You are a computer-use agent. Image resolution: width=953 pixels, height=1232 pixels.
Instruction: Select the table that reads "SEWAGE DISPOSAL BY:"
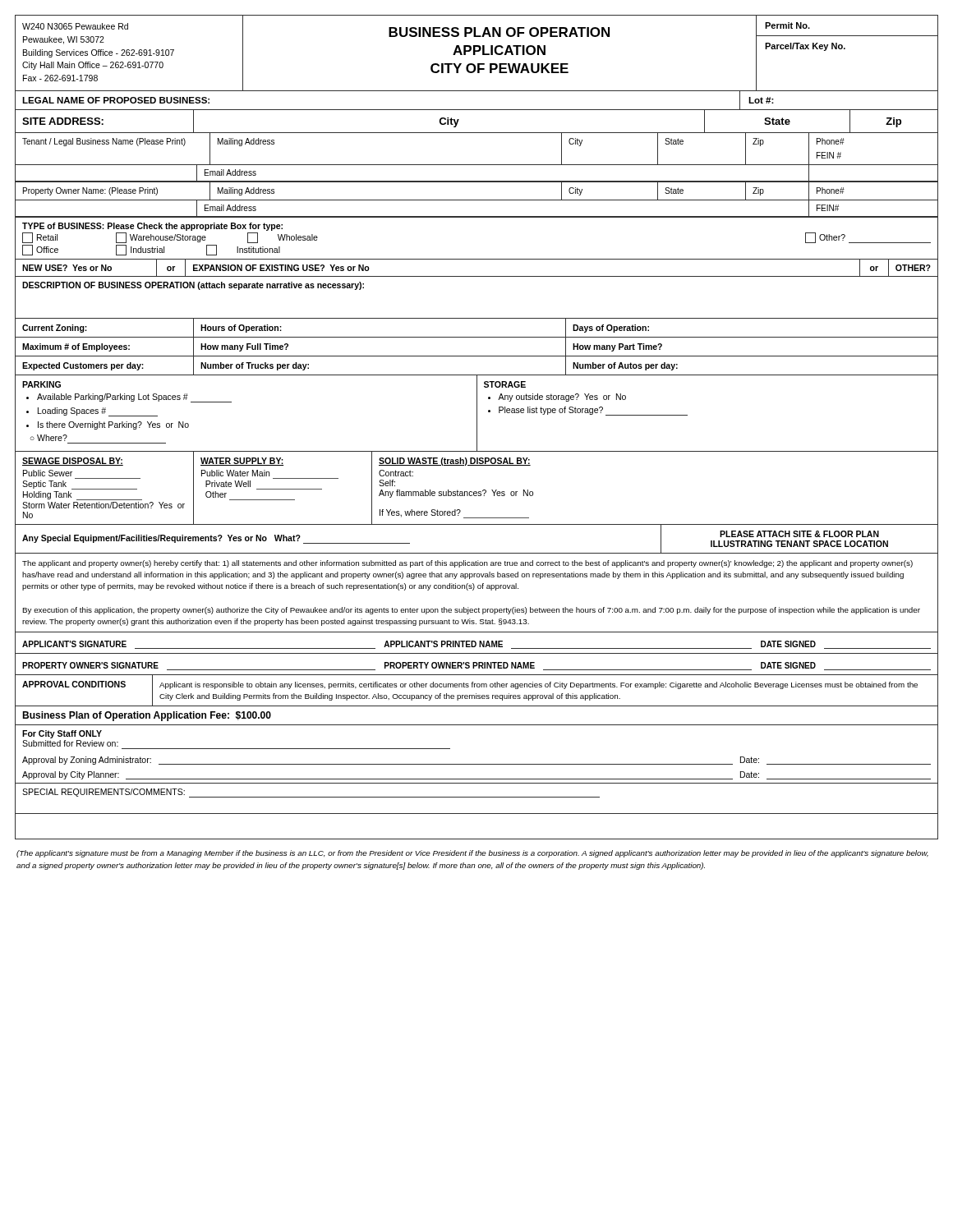(476, 488)
